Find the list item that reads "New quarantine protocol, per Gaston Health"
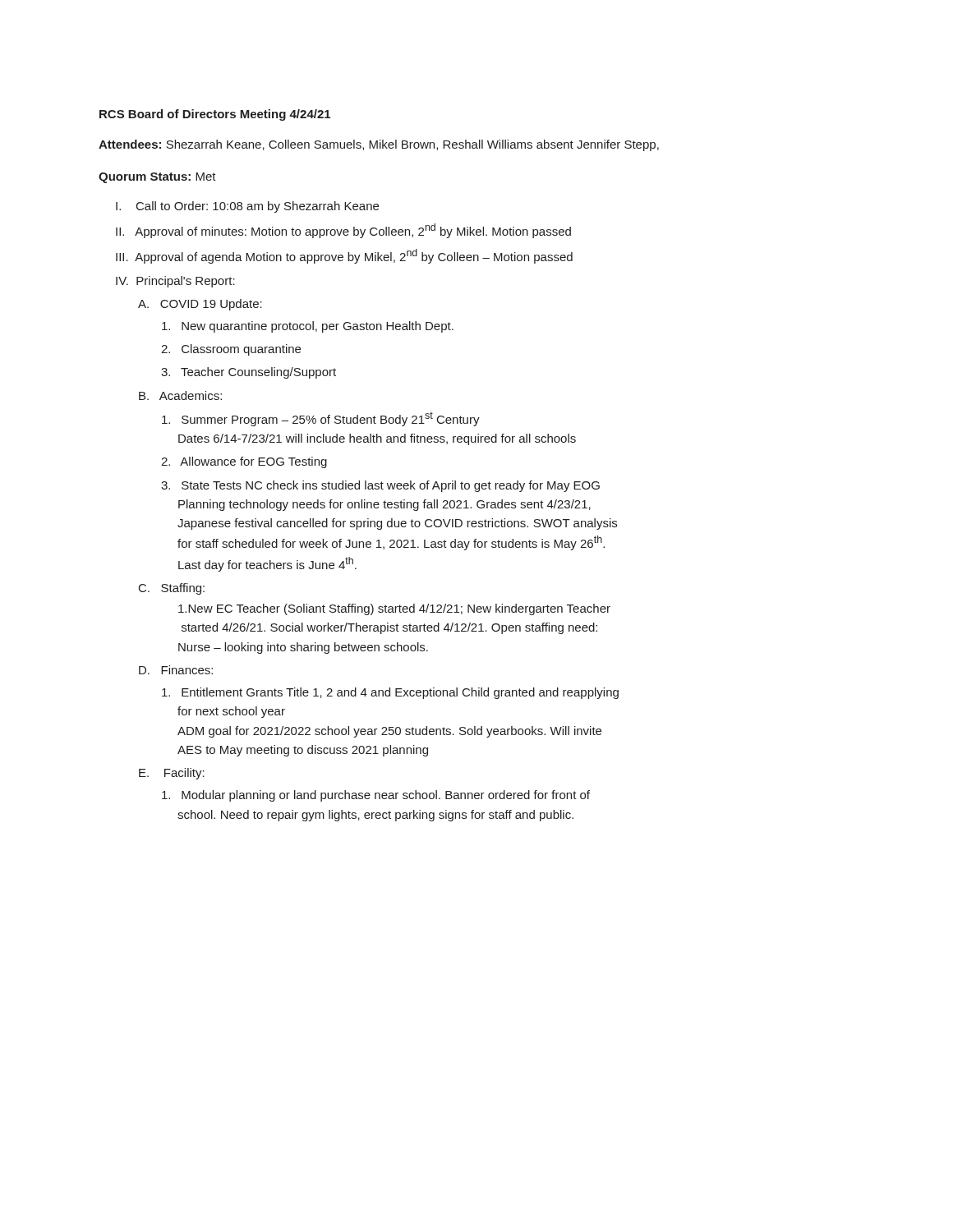Viewport: 953px width, 1232px height. [x=308, y=326]
